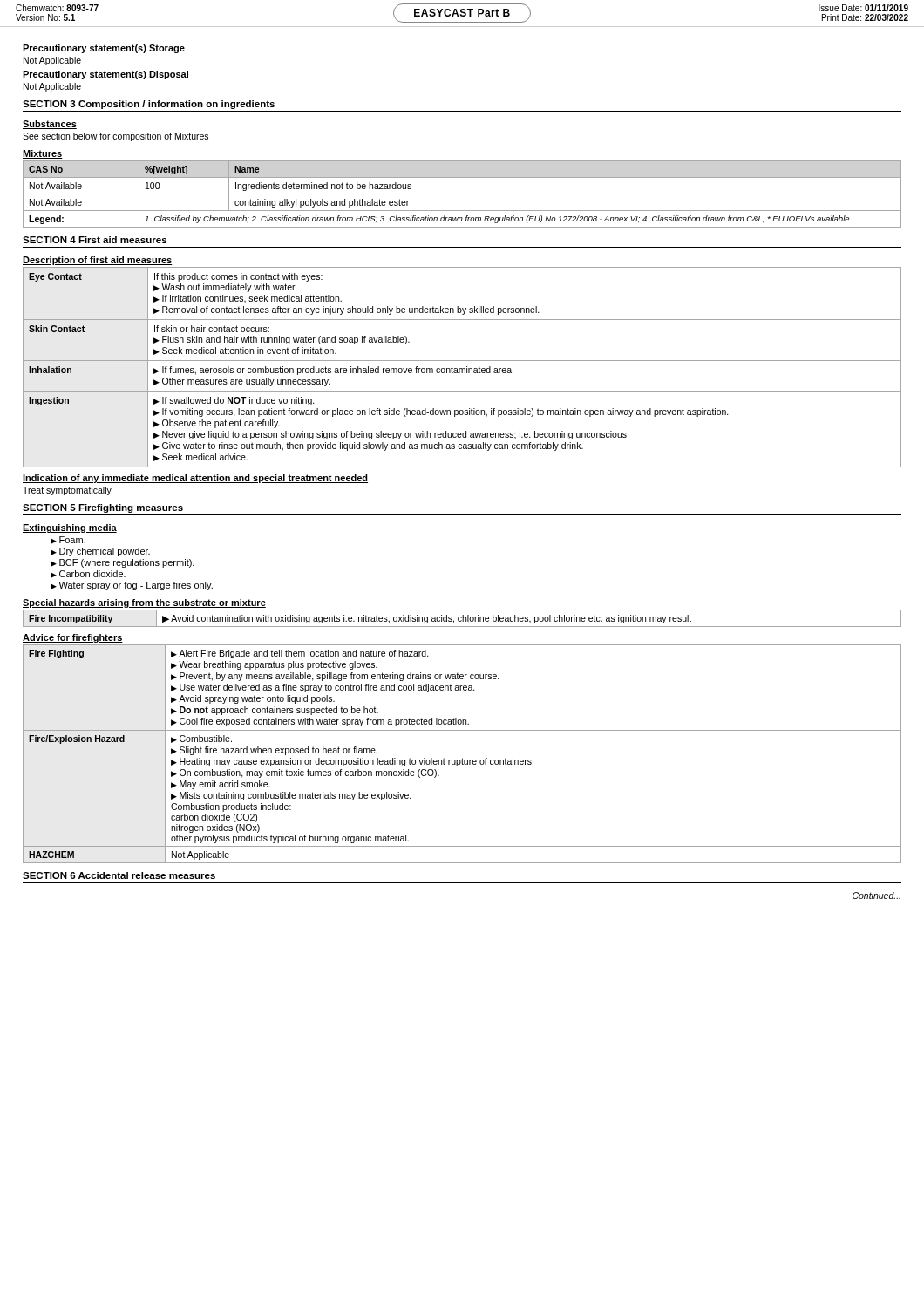
Task: Select the block starting "Foam. Dry chemical powder. BCF"
Action: click(x=68, y=540)
